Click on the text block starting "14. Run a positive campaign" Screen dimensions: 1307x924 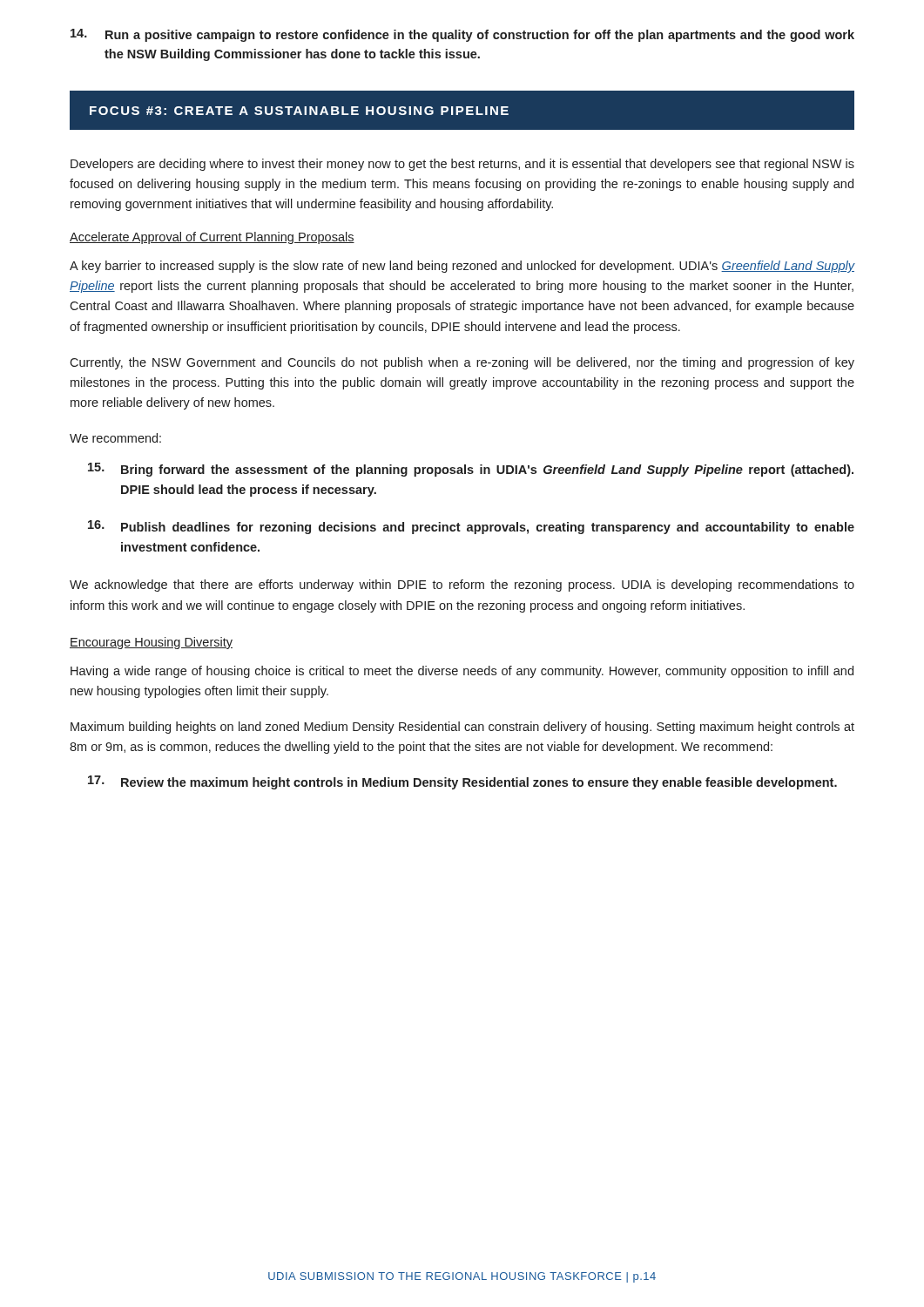(x=462, y=45)
